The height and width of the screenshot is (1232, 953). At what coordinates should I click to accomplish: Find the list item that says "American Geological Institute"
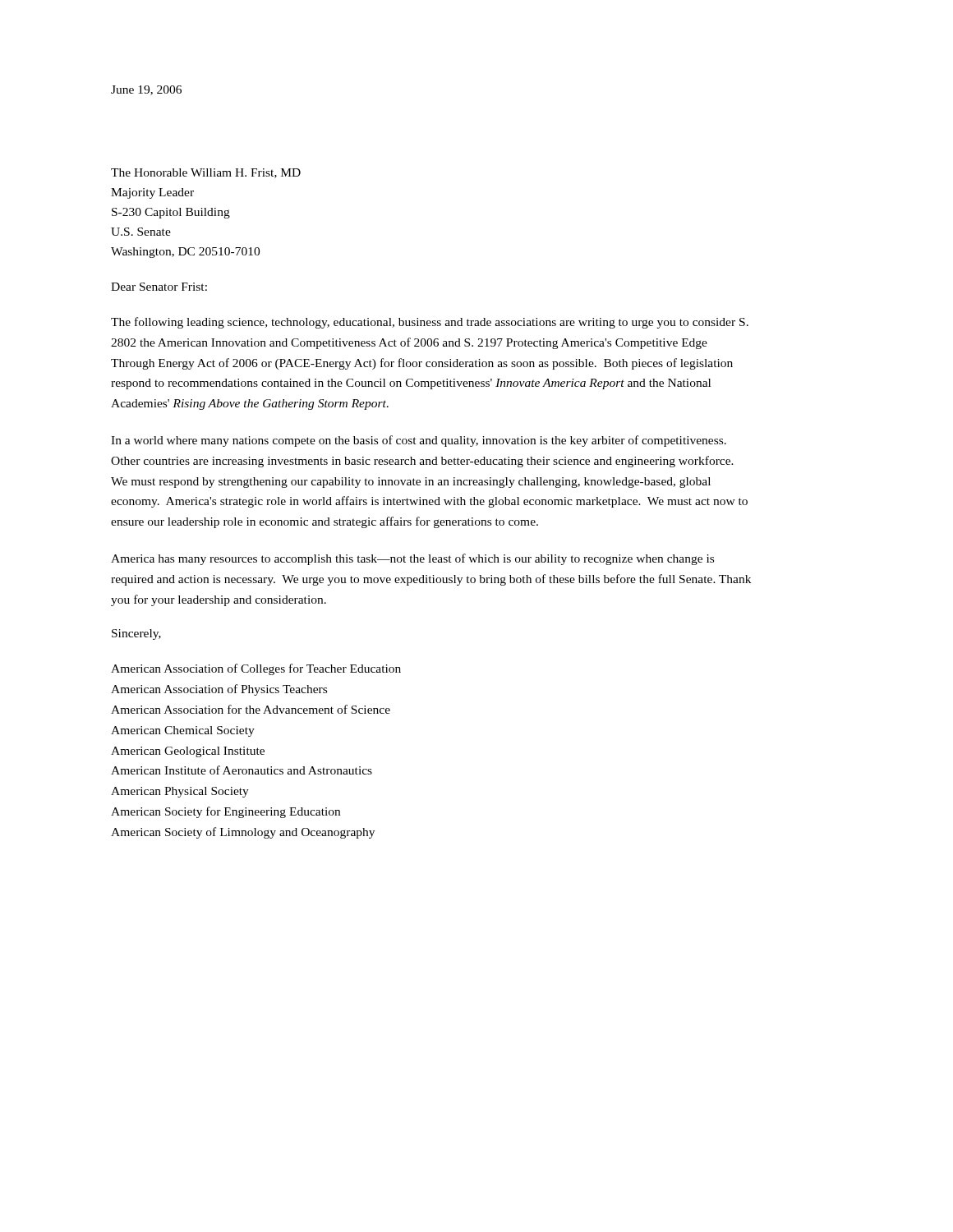pos(188,750)
